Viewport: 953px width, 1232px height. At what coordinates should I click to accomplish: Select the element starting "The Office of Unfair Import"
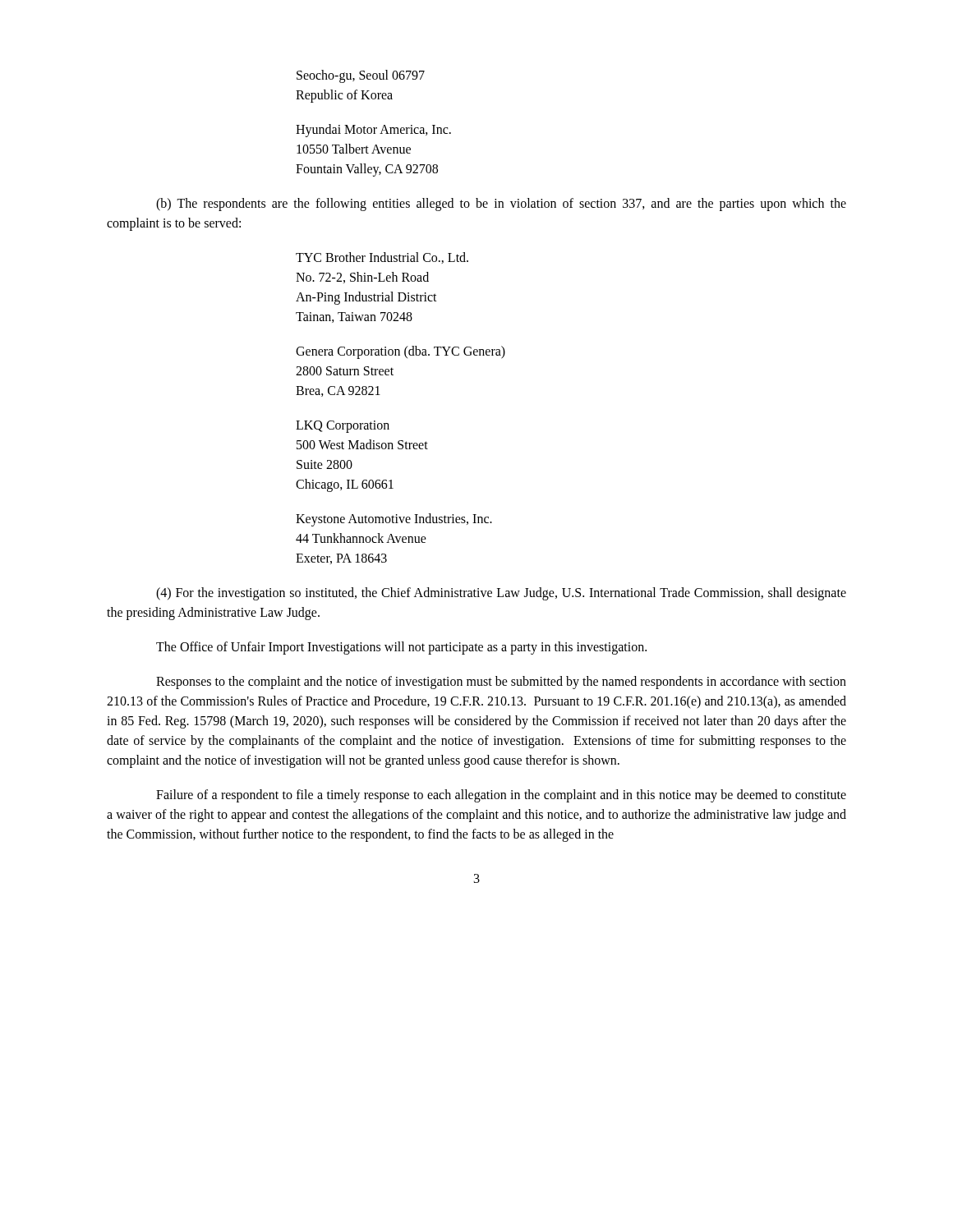[402, 647]
